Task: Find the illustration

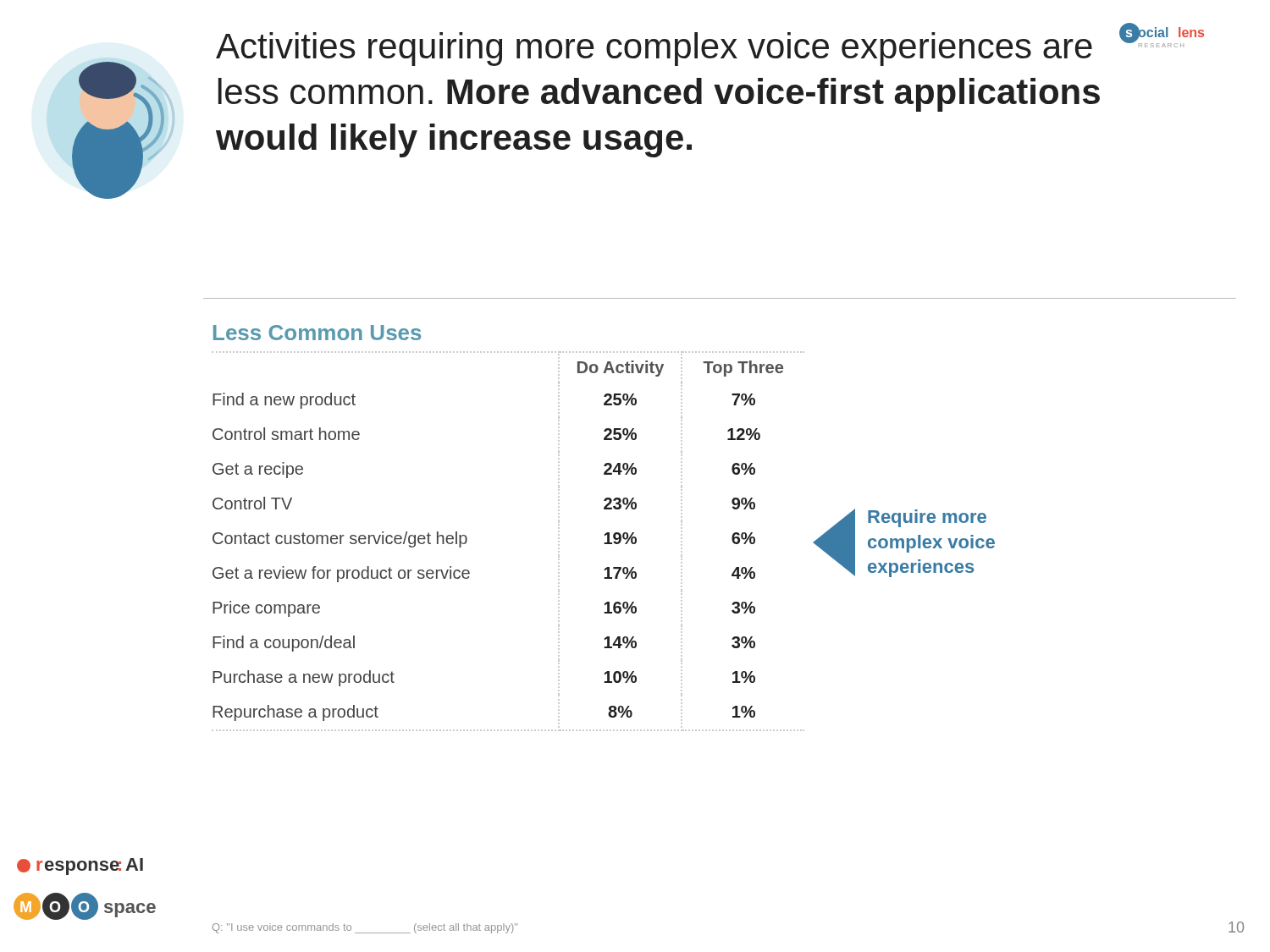Action: pyautogui.click(x=108, y=118)
